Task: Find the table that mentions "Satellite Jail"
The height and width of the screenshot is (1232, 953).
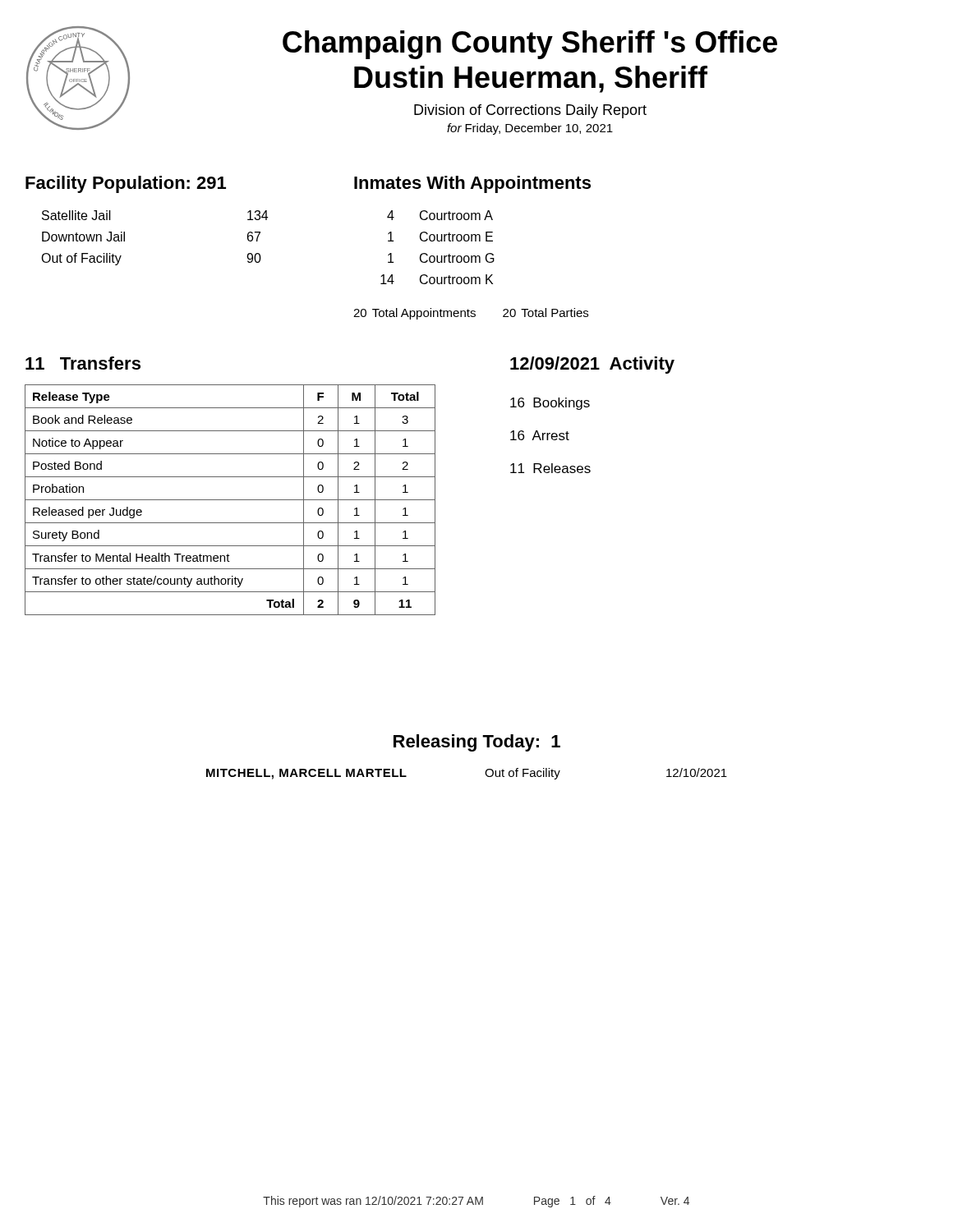Action: pos(164,237)
